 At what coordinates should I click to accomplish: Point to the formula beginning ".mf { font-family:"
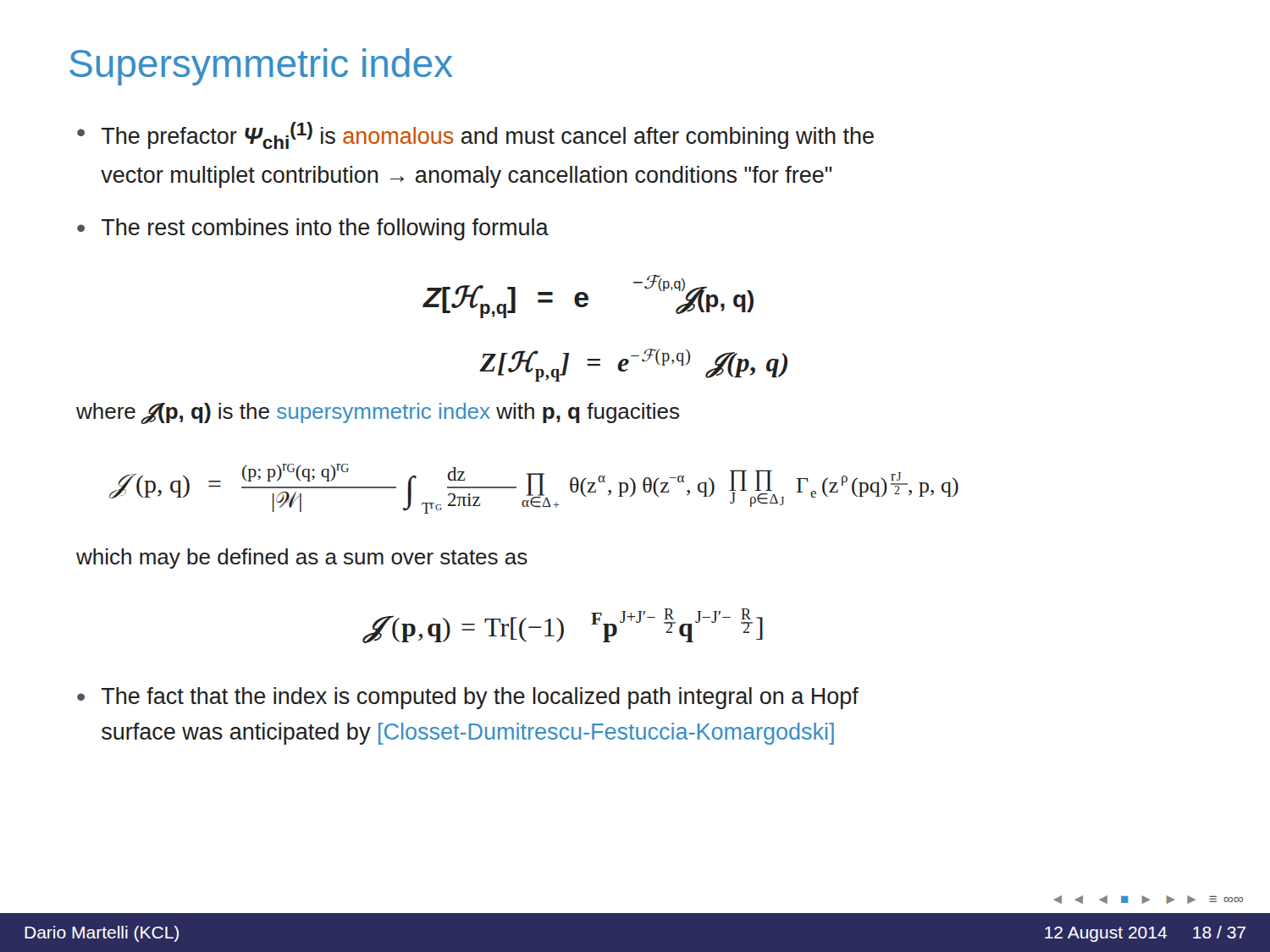pyautogui.click(x=635, y=482)
